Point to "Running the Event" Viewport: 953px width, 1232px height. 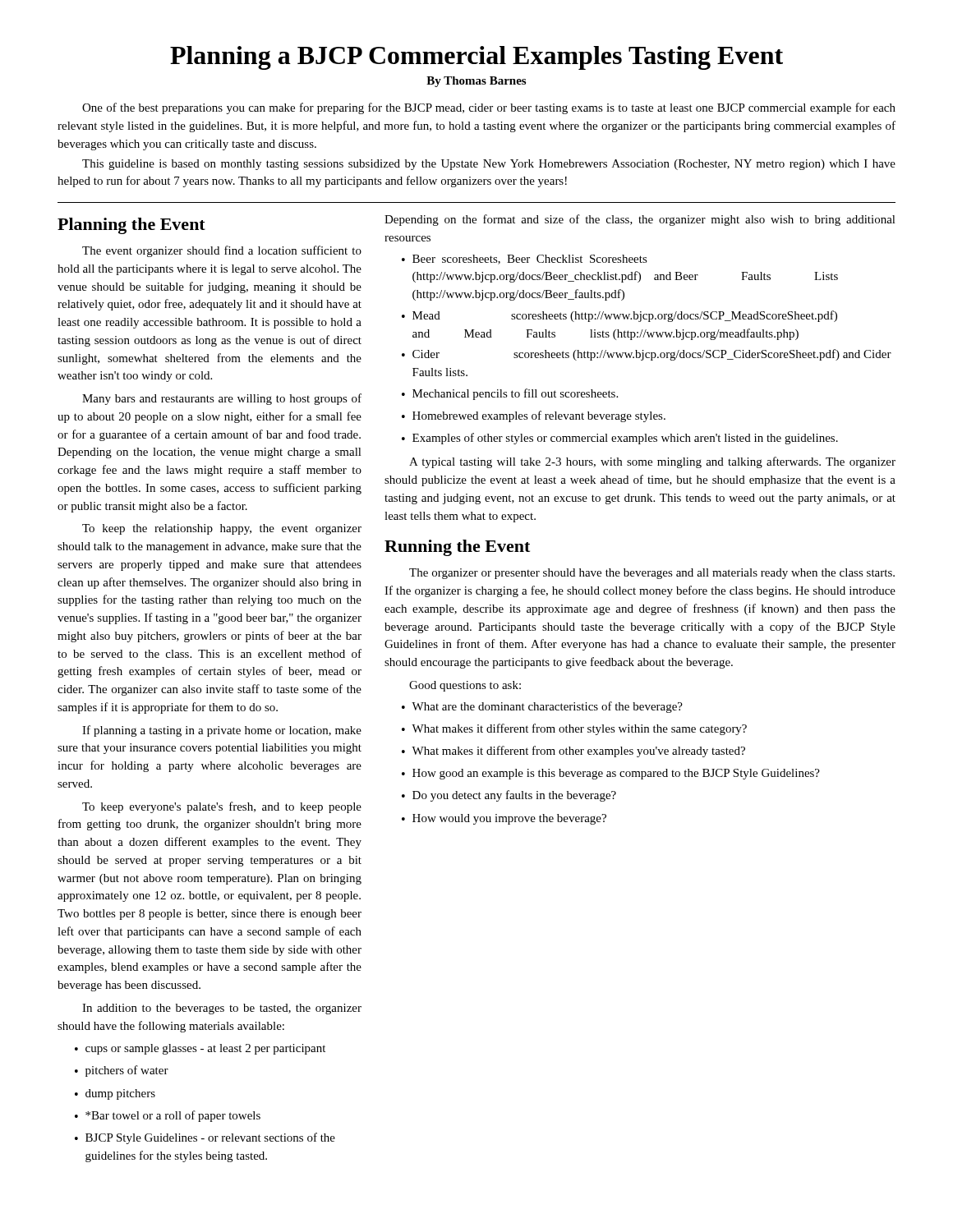point(457,546)
